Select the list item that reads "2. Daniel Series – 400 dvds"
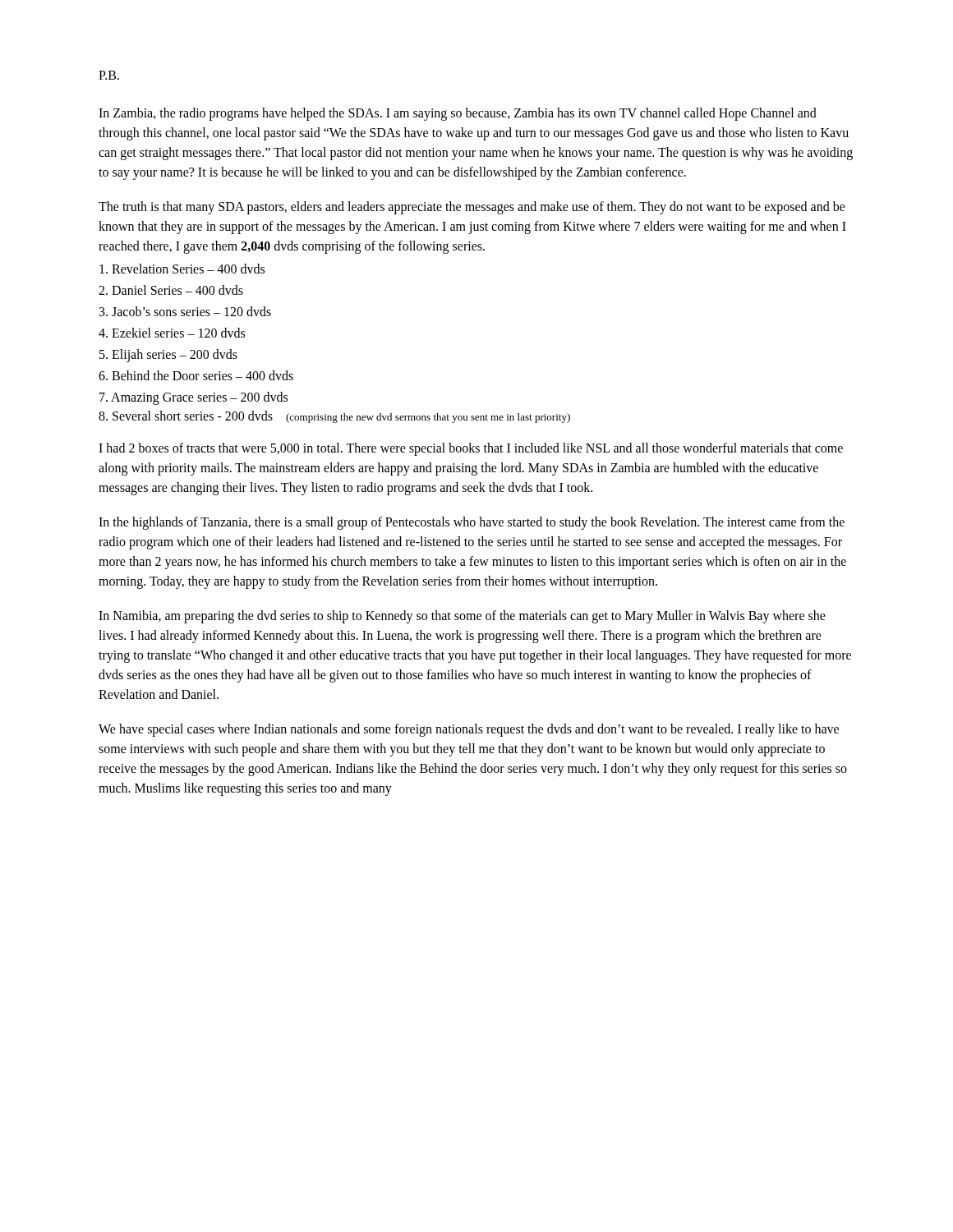The height and width of the screenshot is (1232, 953). point(171,290)
